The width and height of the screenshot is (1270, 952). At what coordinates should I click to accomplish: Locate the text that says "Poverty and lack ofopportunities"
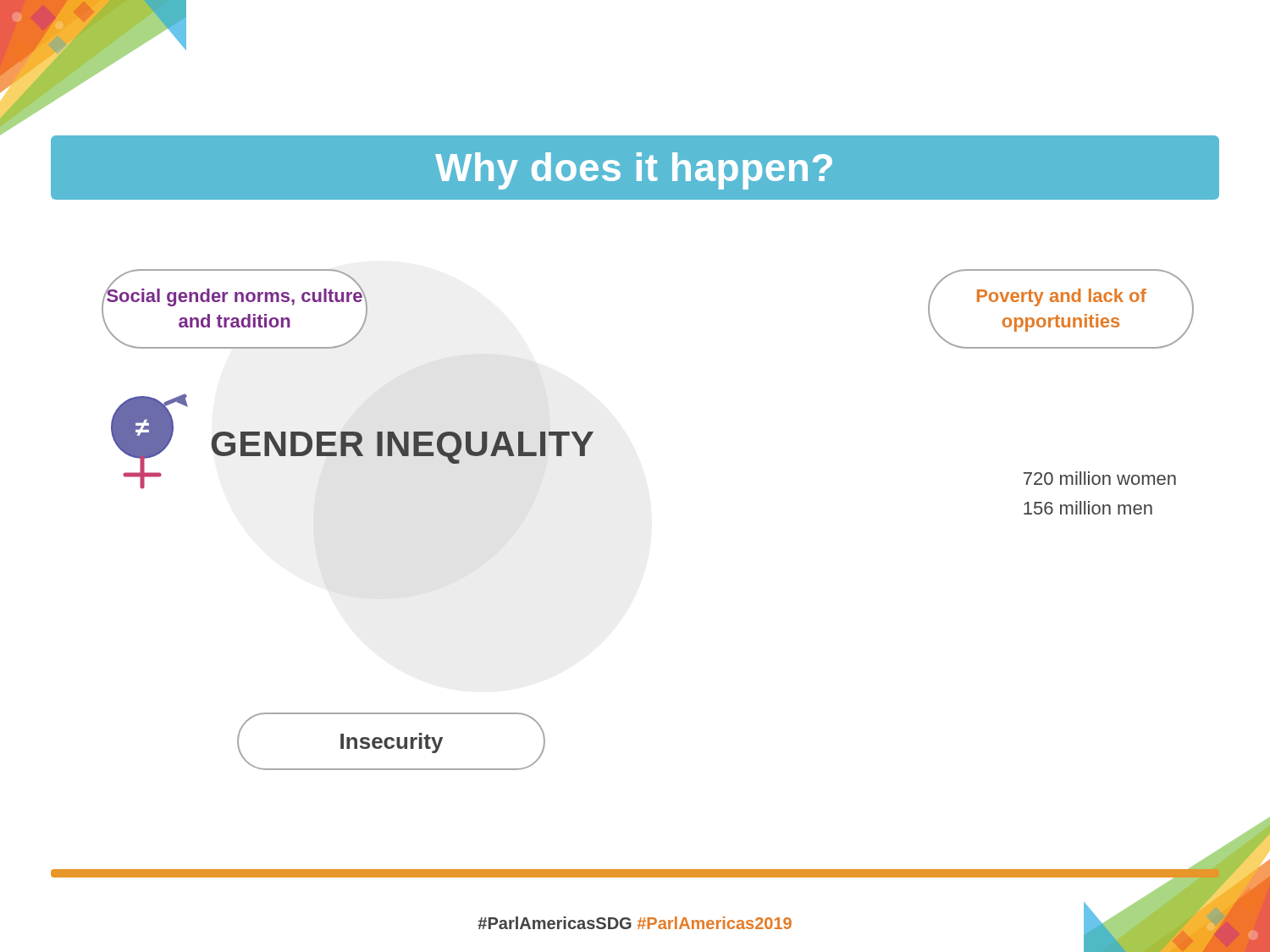[1061, 309]
